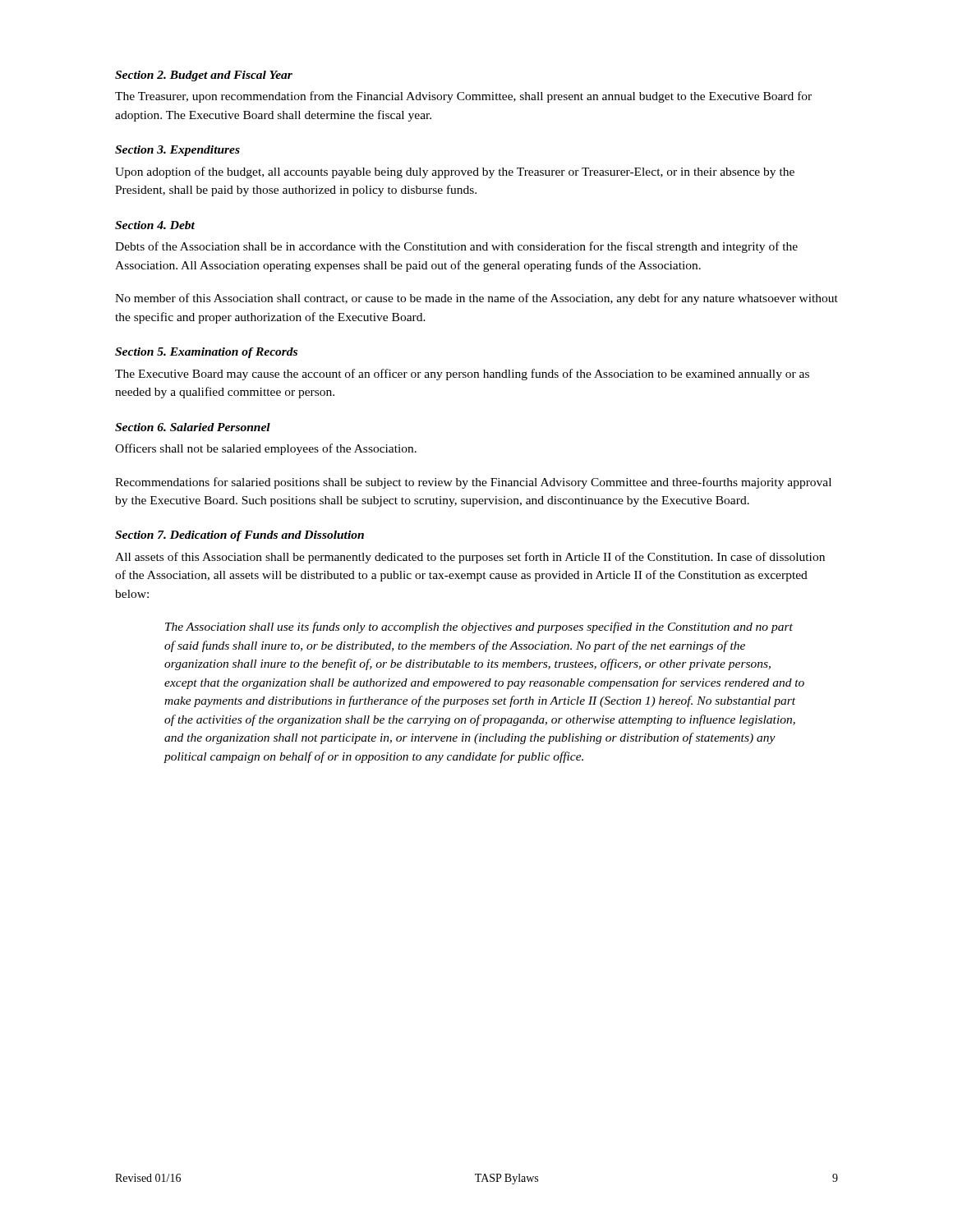
Task: Find the text block containing "No member of this Association"
Action: (x=476, y=307)
